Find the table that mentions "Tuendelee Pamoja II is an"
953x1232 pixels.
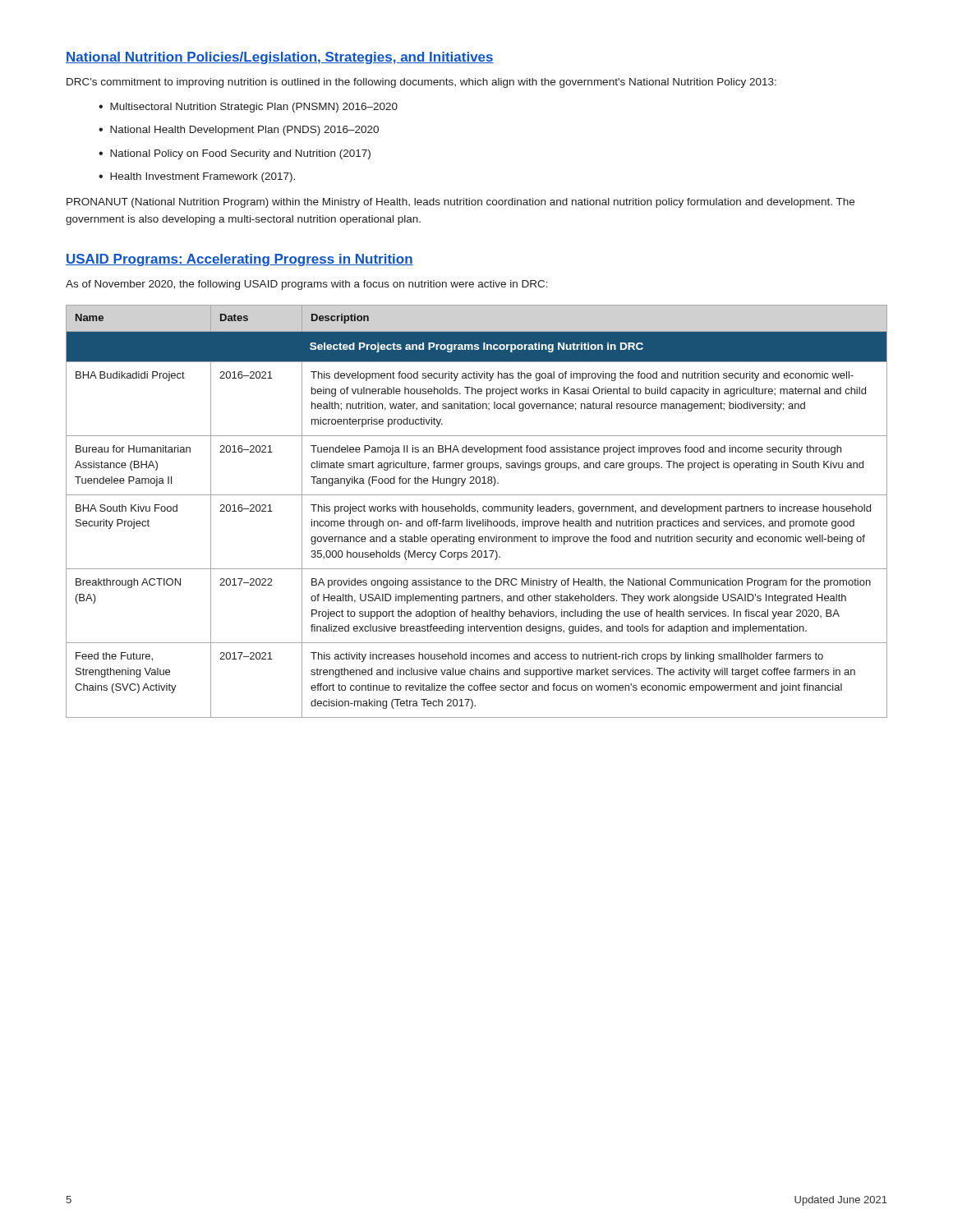click(476, 511)
